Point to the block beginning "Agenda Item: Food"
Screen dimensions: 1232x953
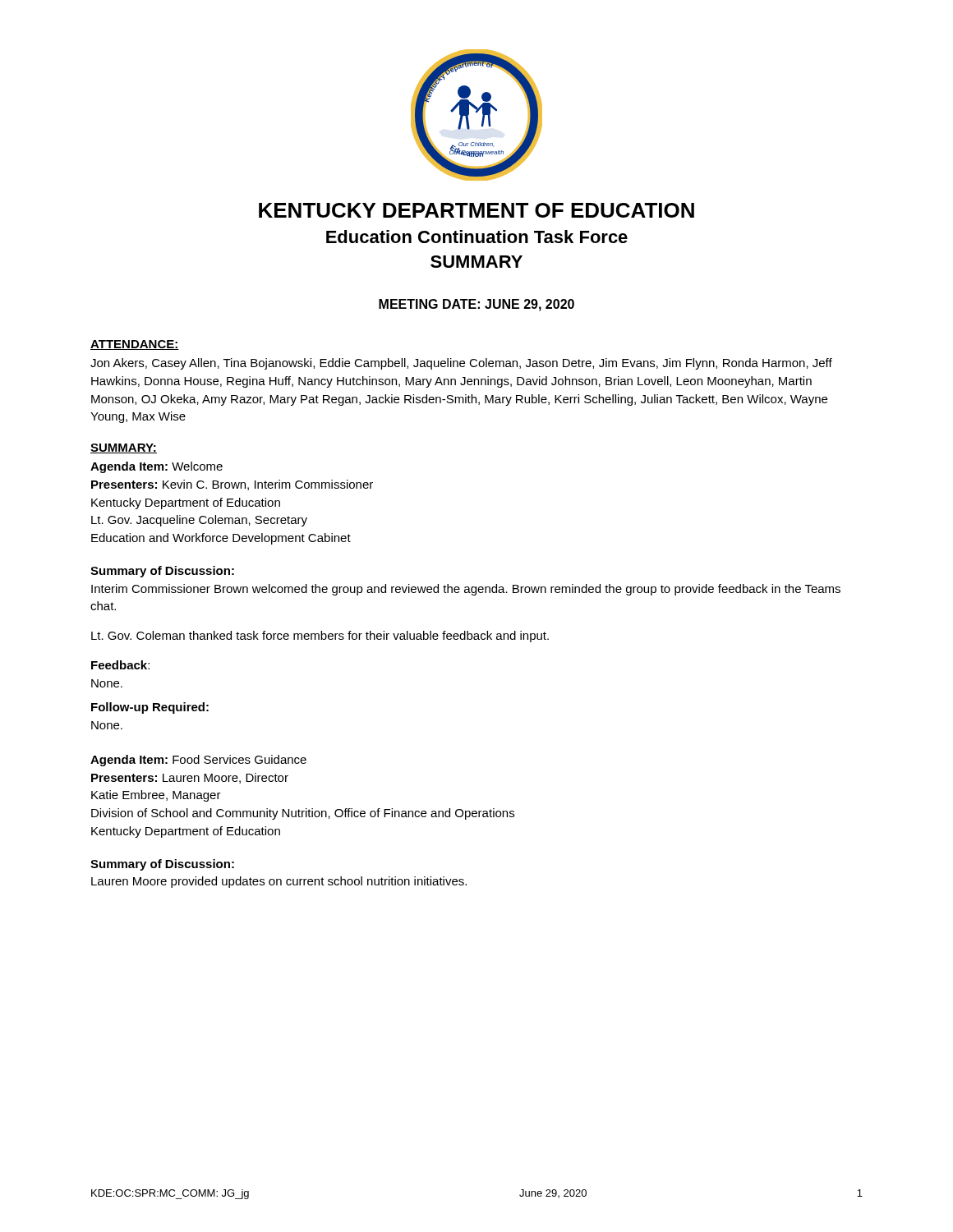pos(198,761)
